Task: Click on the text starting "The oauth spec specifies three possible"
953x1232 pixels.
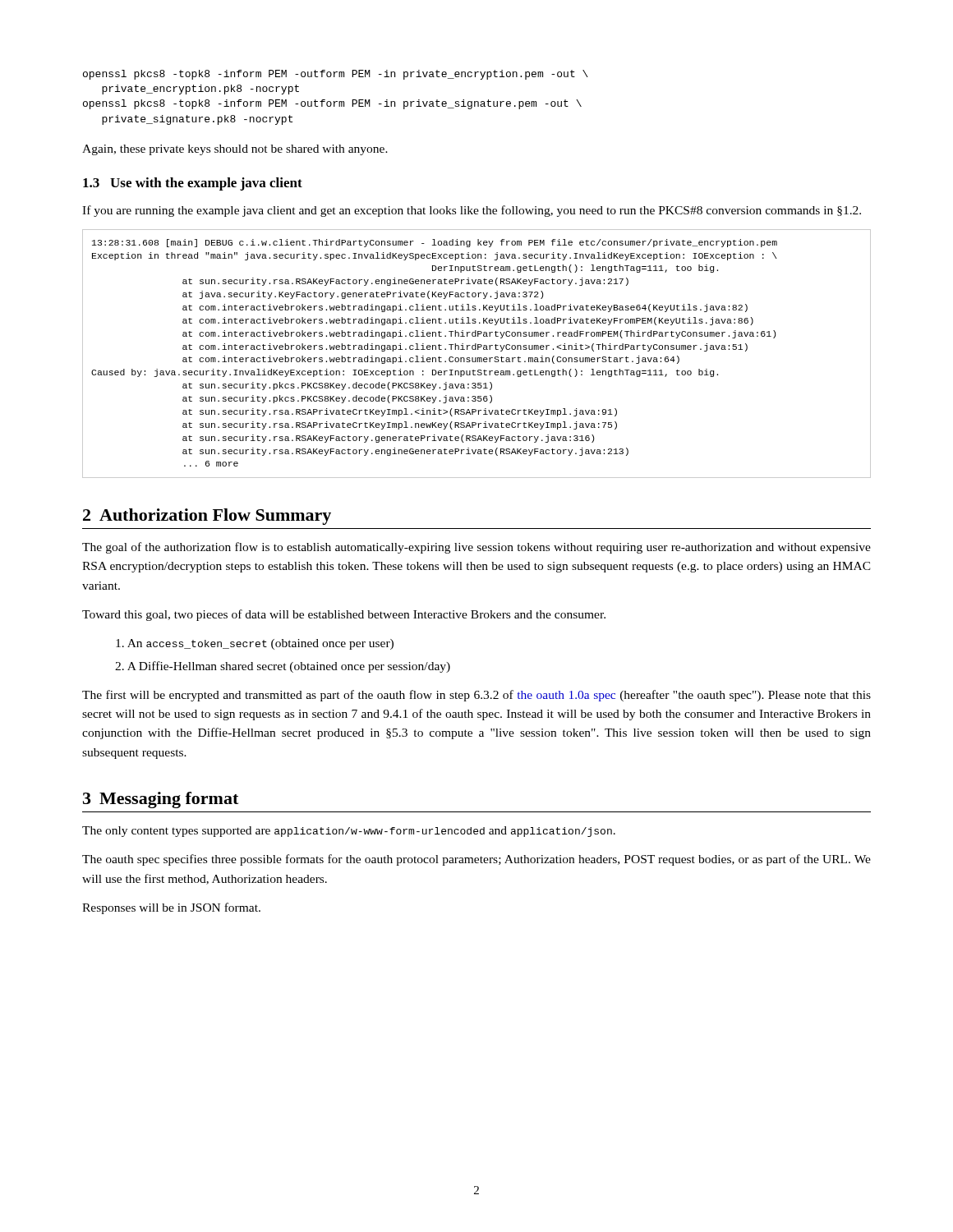Action: (476, 869)
